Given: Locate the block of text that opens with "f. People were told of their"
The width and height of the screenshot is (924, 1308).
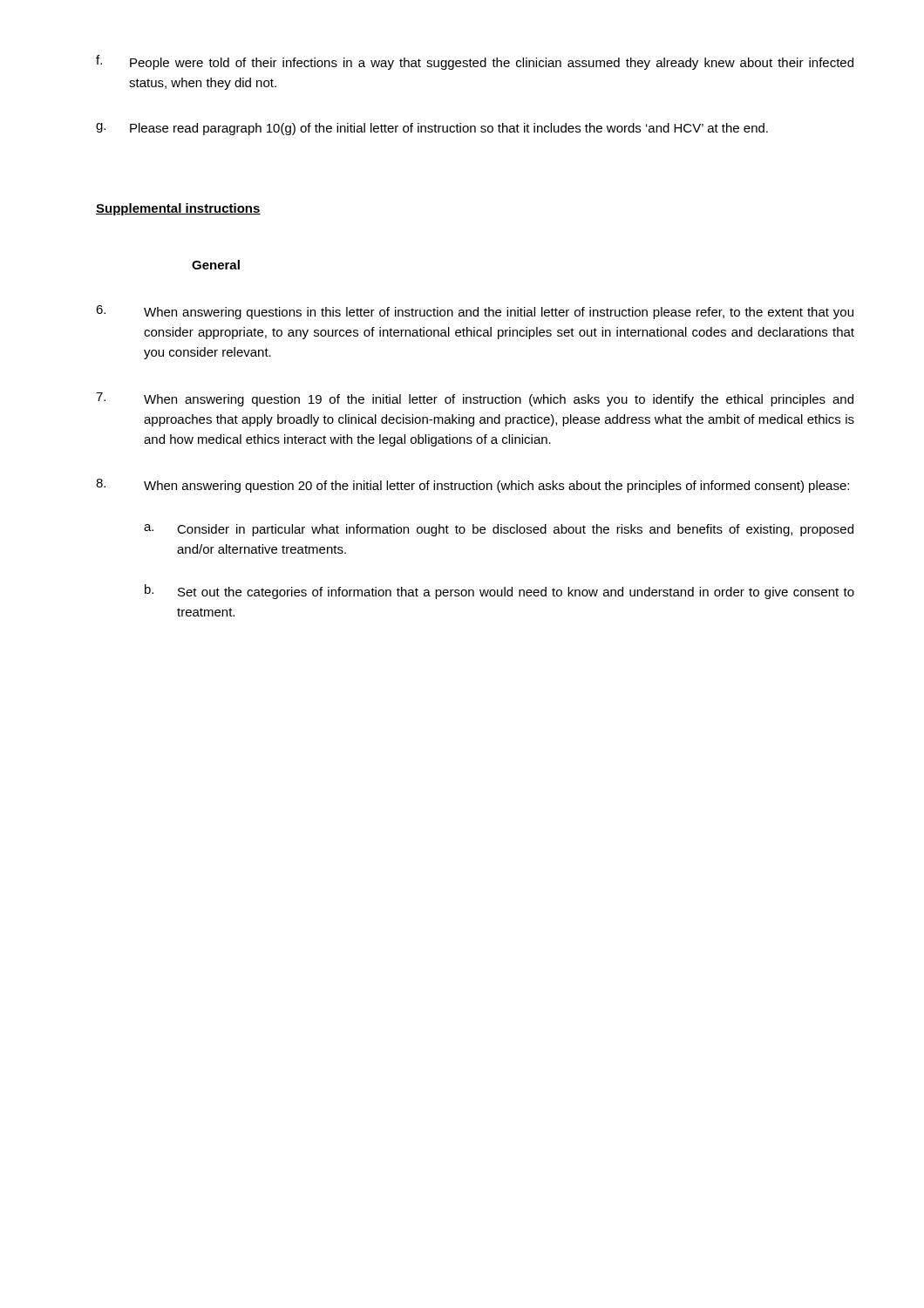Looking at the screenshot, I should (475, 73).
